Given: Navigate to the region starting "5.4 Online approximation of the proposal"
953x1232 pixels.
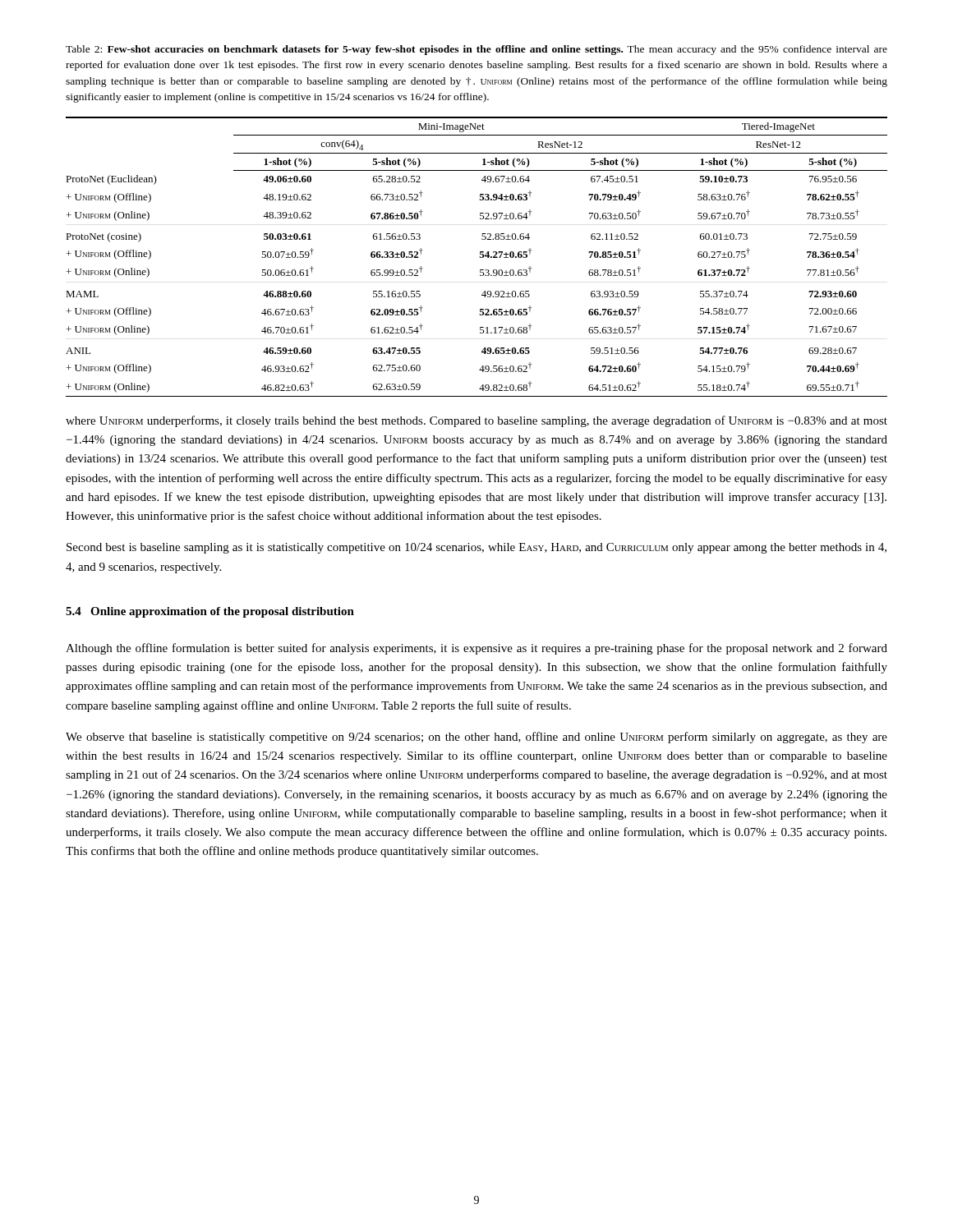Looking at the screenshot, I should [210, 611].
